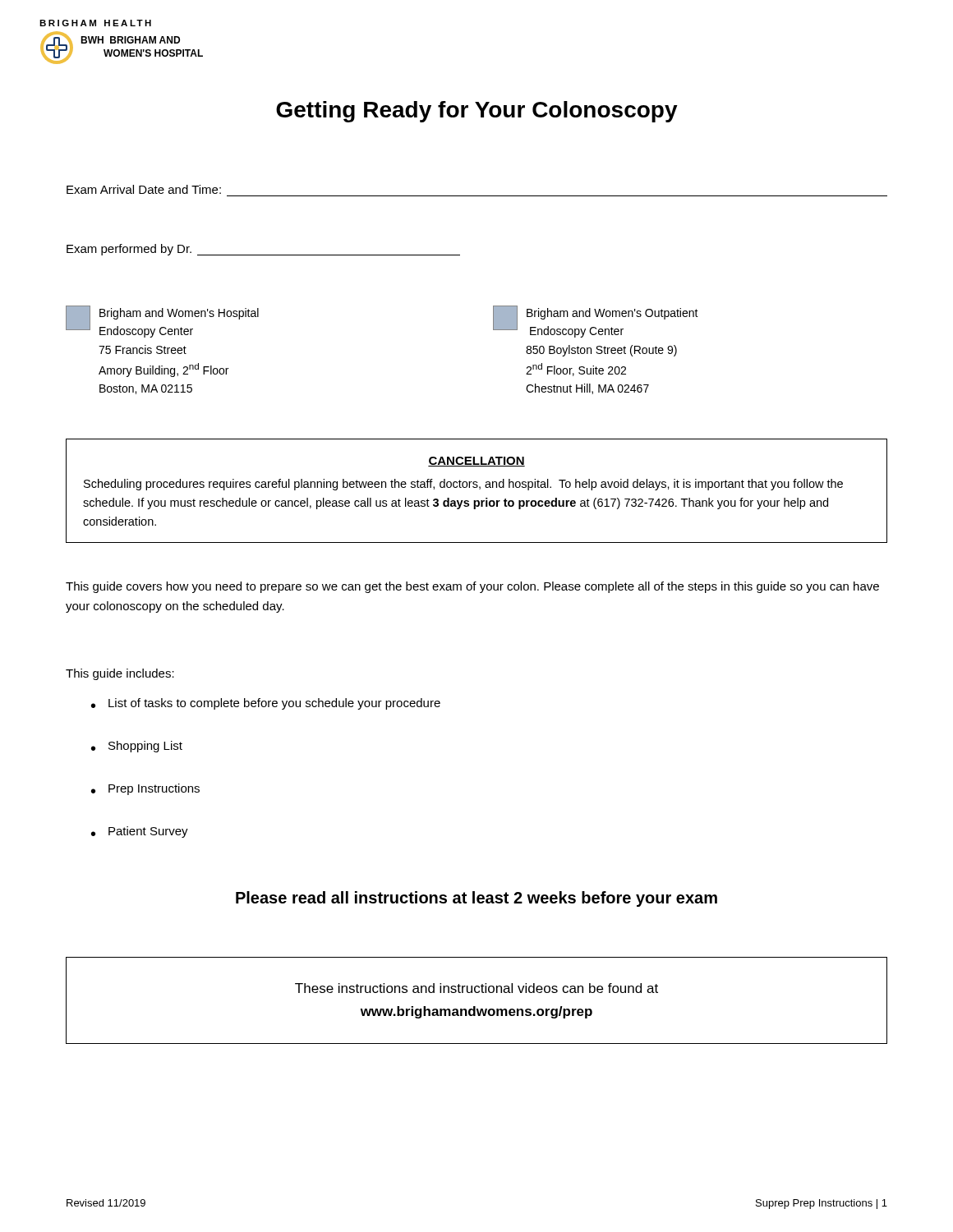Locate the block of text that opens with "• List of tasks to complete"

click(265, 706)
